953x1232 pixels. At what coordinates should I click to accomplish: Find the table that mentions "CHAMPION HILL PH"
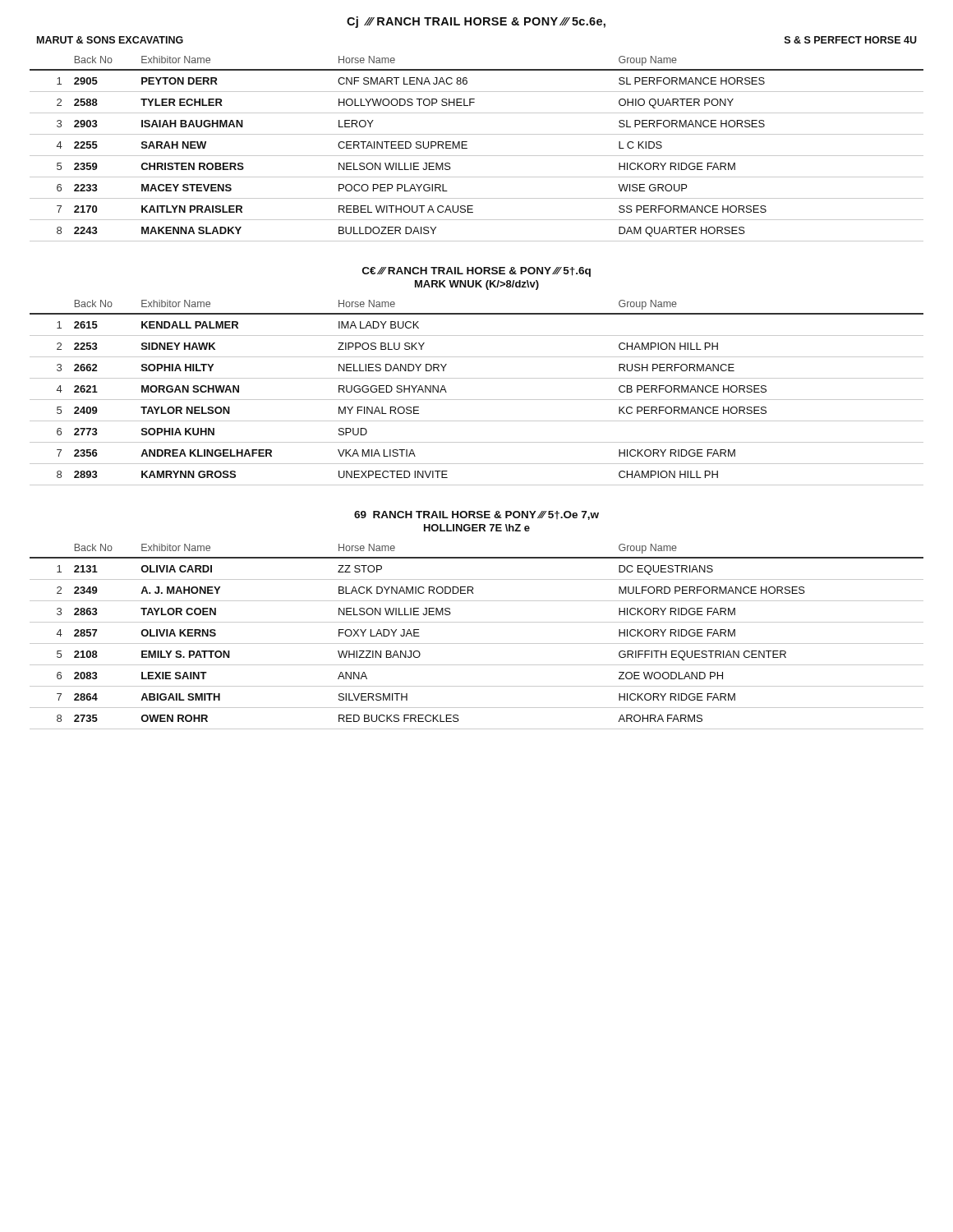click(476, 391)
